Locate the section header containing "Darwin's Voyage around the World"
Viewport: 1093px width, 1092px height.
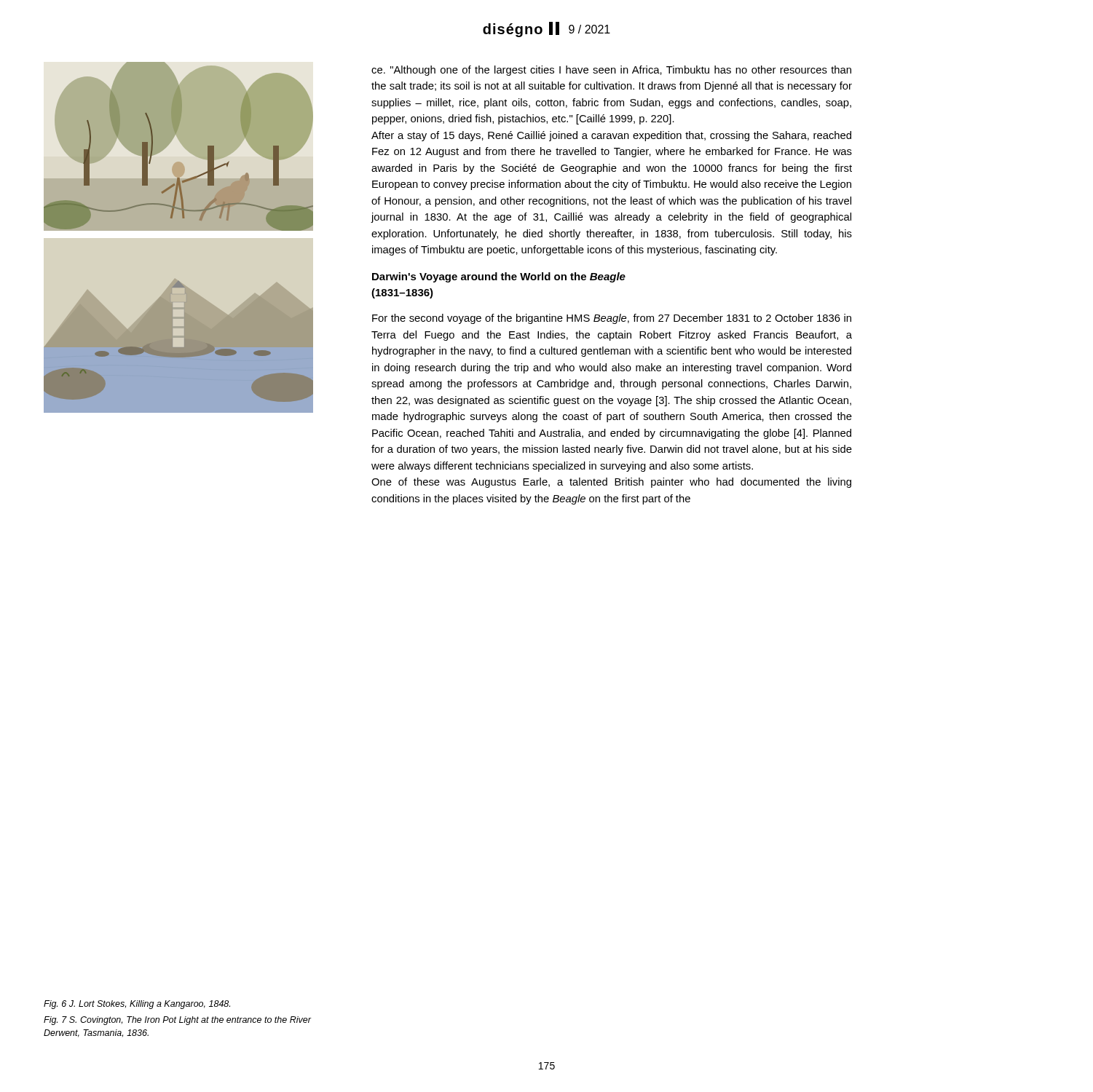pyautogui.click(x=498, y=284)
